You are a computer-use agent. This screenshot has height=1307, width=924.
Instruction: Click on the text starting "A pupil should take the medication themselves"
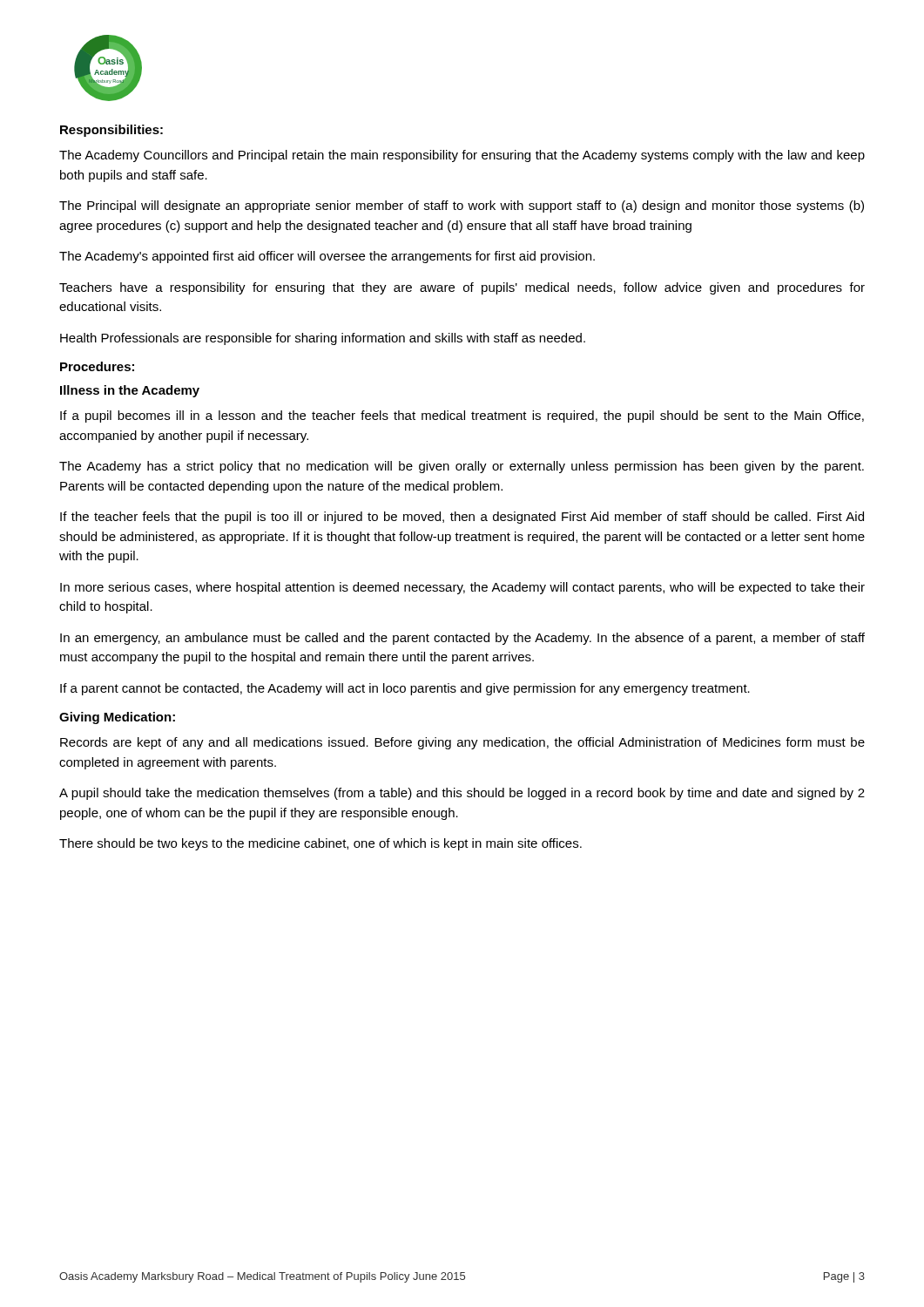[462, 803]
